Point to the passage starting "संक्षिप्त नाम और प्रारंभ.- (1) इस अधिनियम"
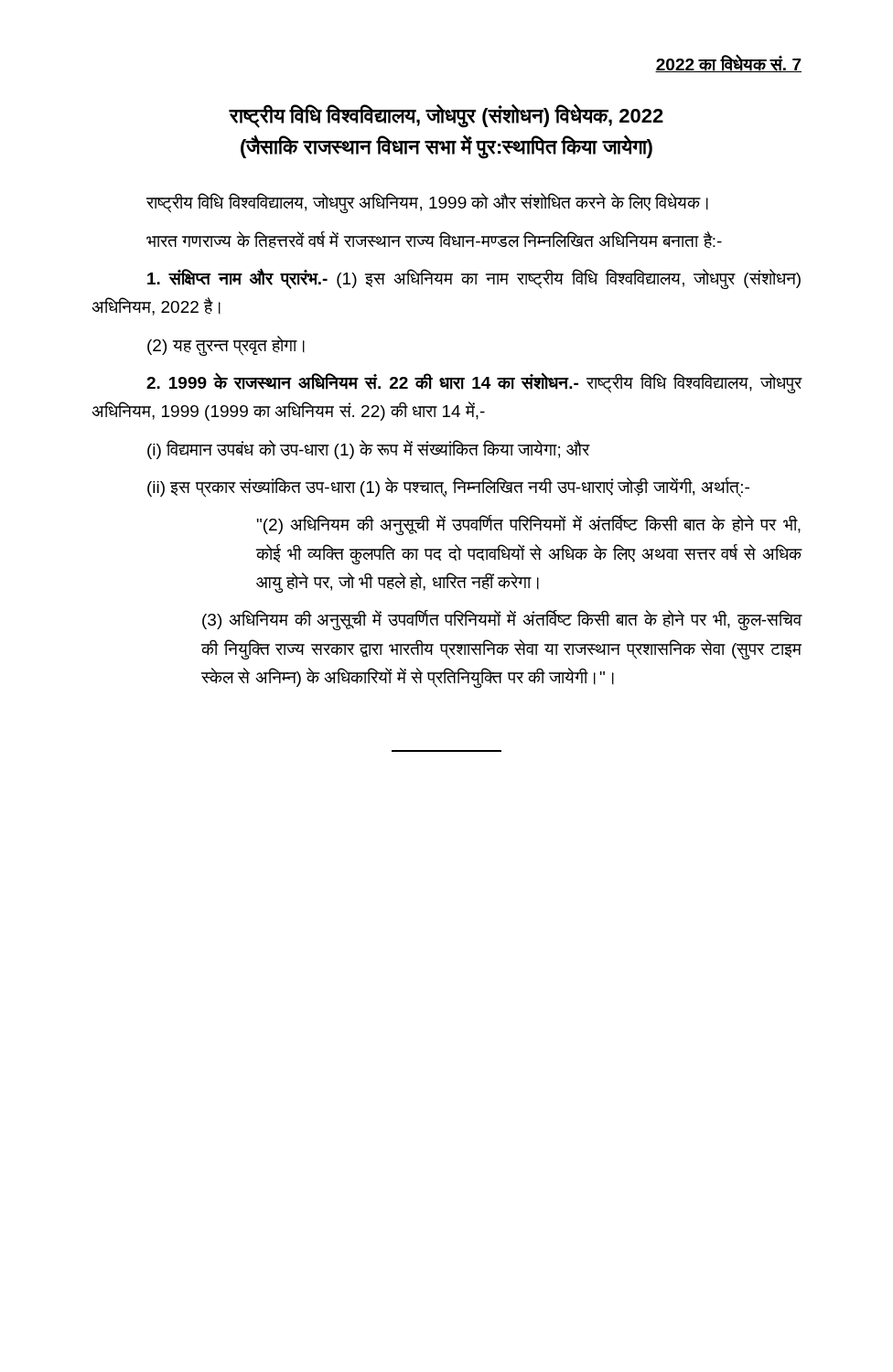 pos(446,293)
